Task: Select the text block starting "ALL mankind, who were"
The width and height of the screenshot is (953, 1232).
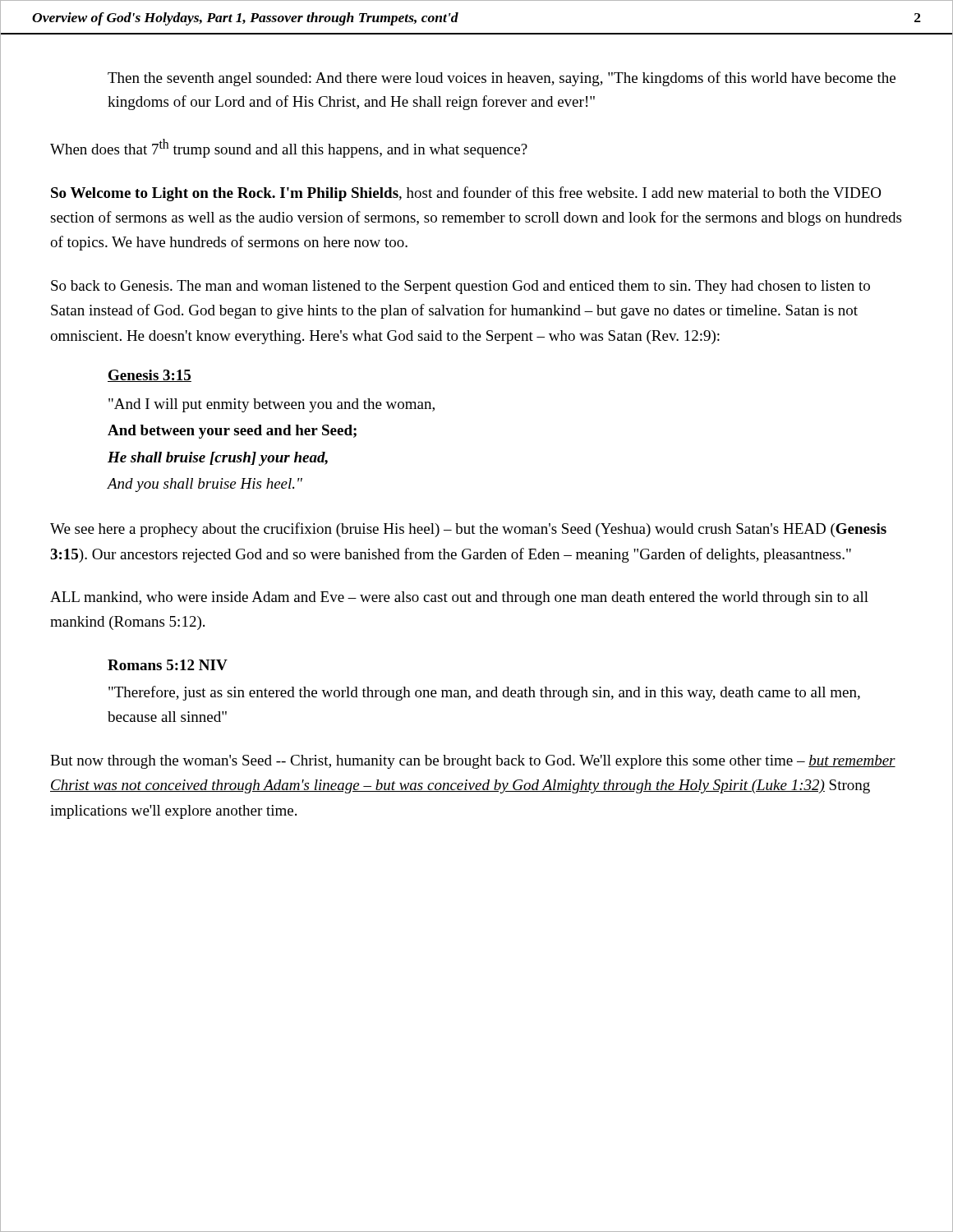Action: tap(459, 609)
